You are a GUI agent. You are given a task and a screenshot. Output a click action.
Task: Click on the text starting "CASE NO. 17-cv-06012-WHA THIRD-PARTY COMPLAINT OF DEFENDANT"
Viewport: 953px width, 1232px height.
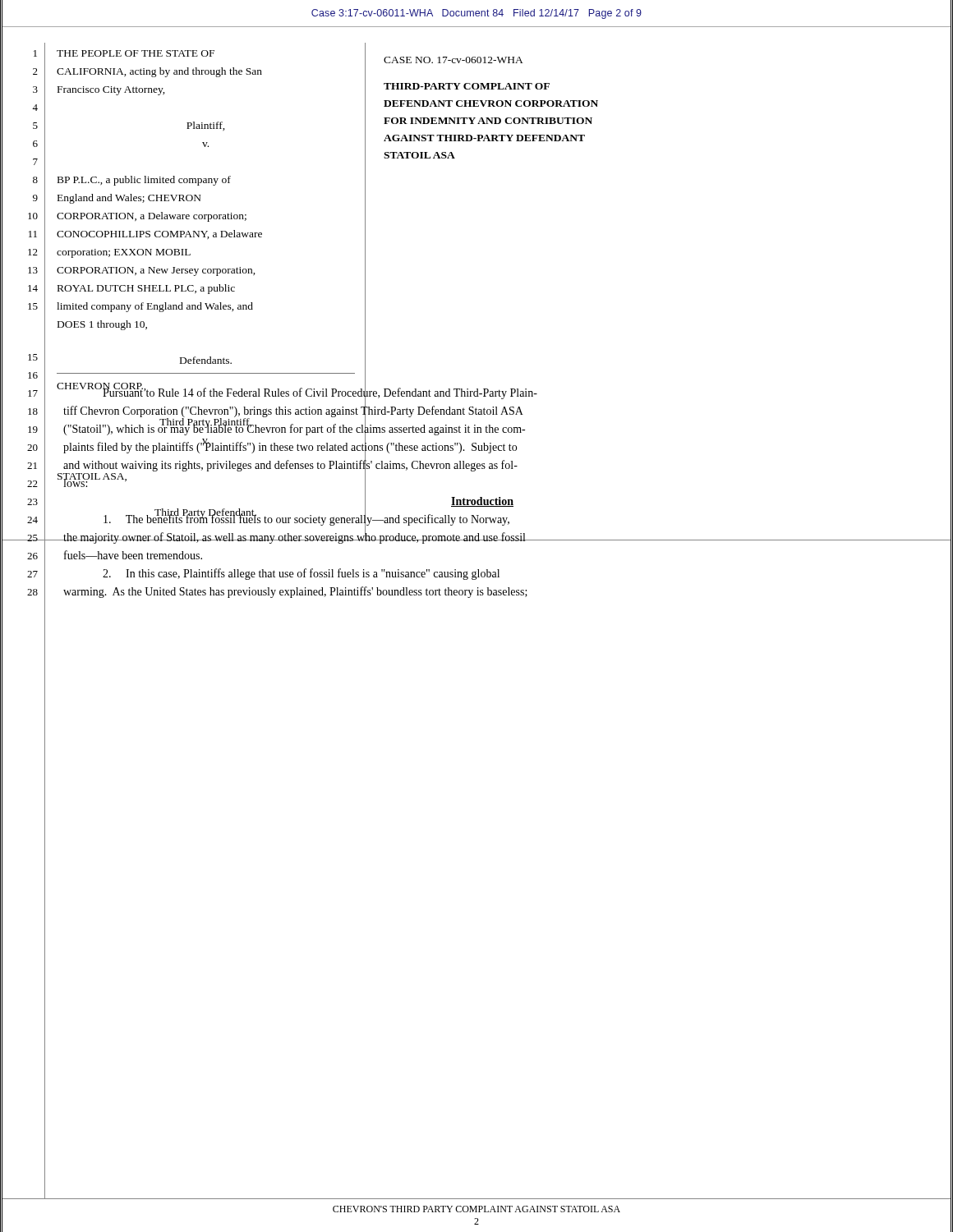453,60
